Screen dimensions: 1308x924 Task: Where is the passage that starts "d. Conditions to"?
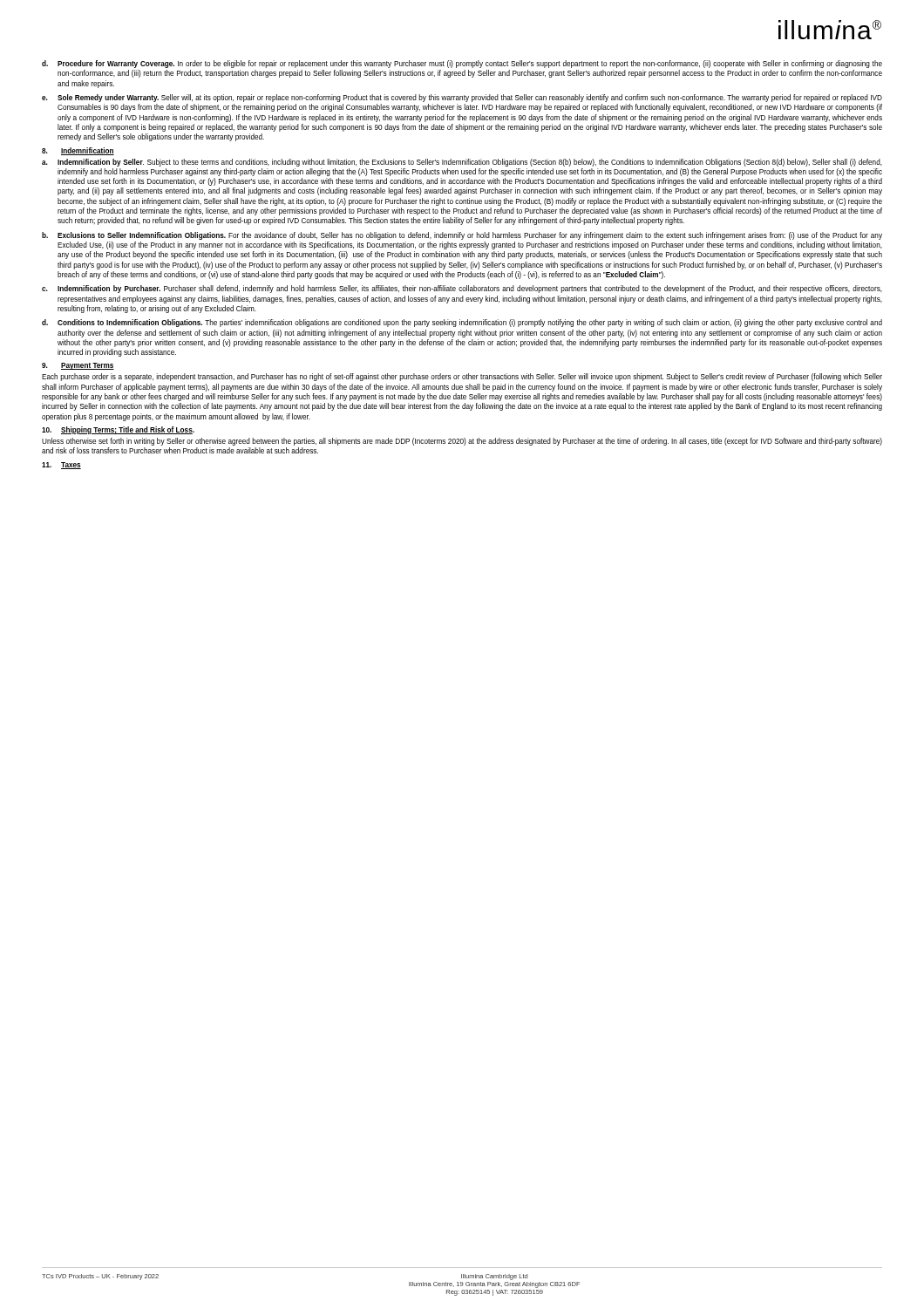[x=462, y=338]
